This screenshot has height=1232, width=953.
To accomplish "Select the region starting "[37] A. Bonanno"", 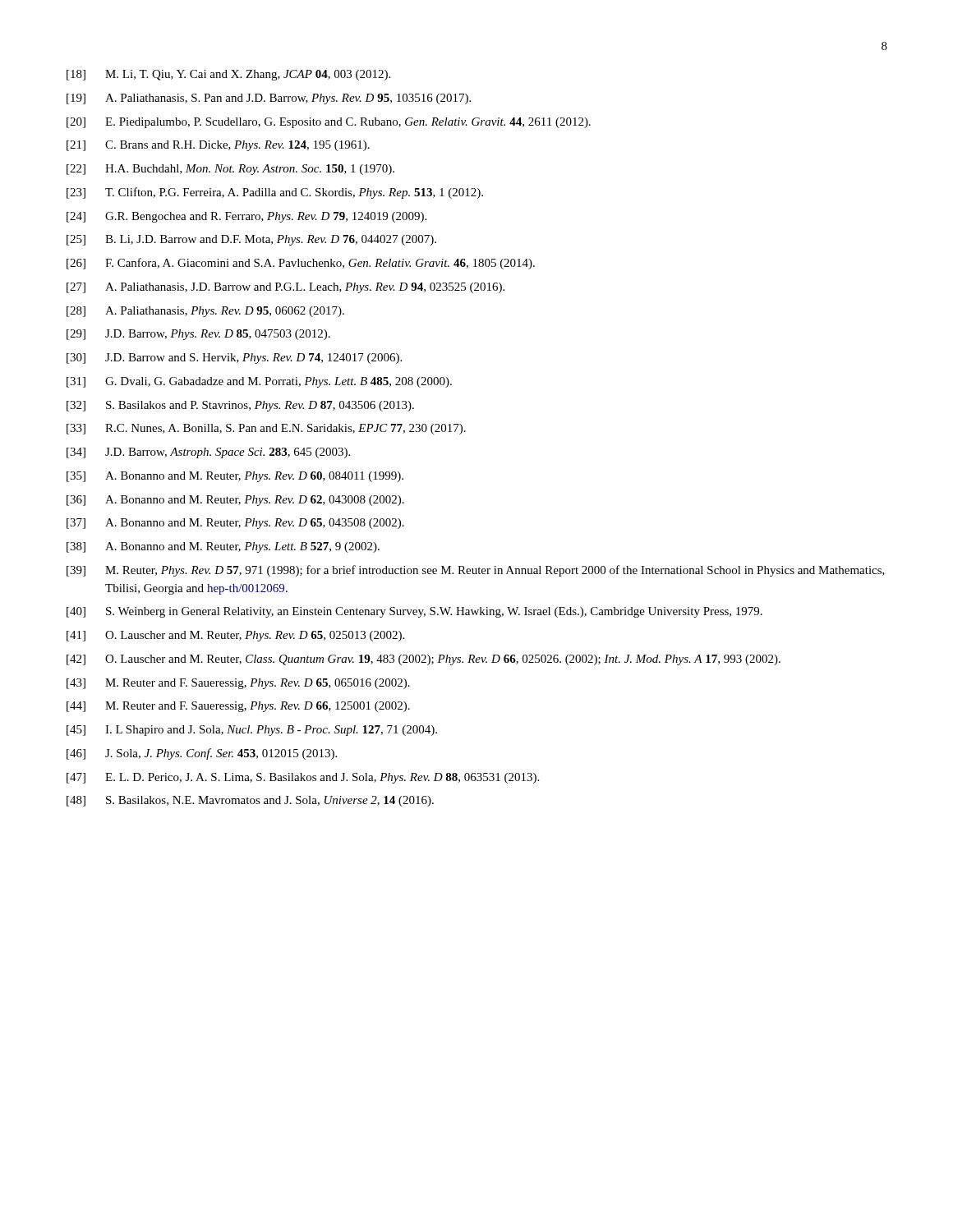I will [x=235, y=524].
